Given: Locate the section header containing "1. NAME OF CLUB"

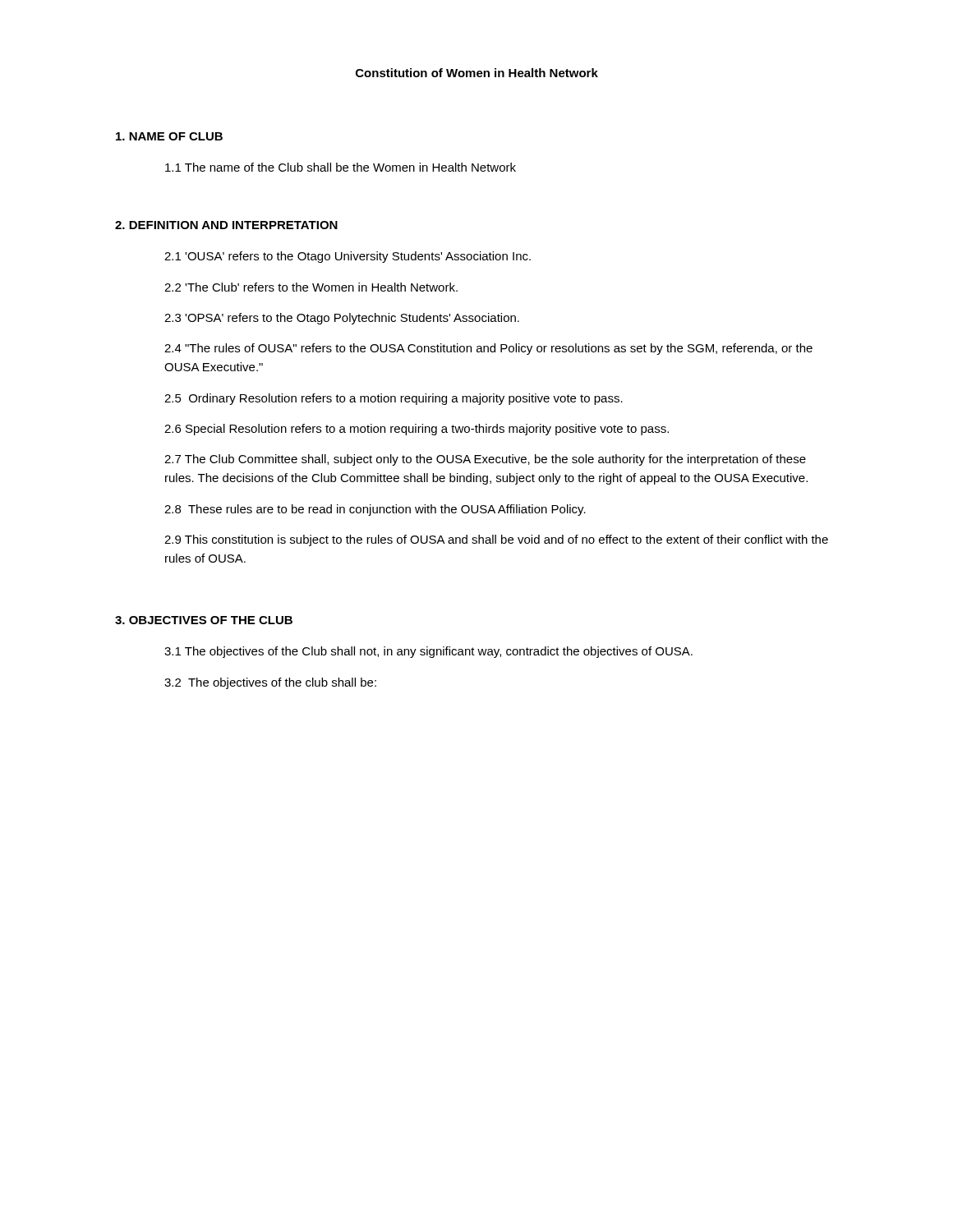Looking at the screenshot, I should coord(169,136).
